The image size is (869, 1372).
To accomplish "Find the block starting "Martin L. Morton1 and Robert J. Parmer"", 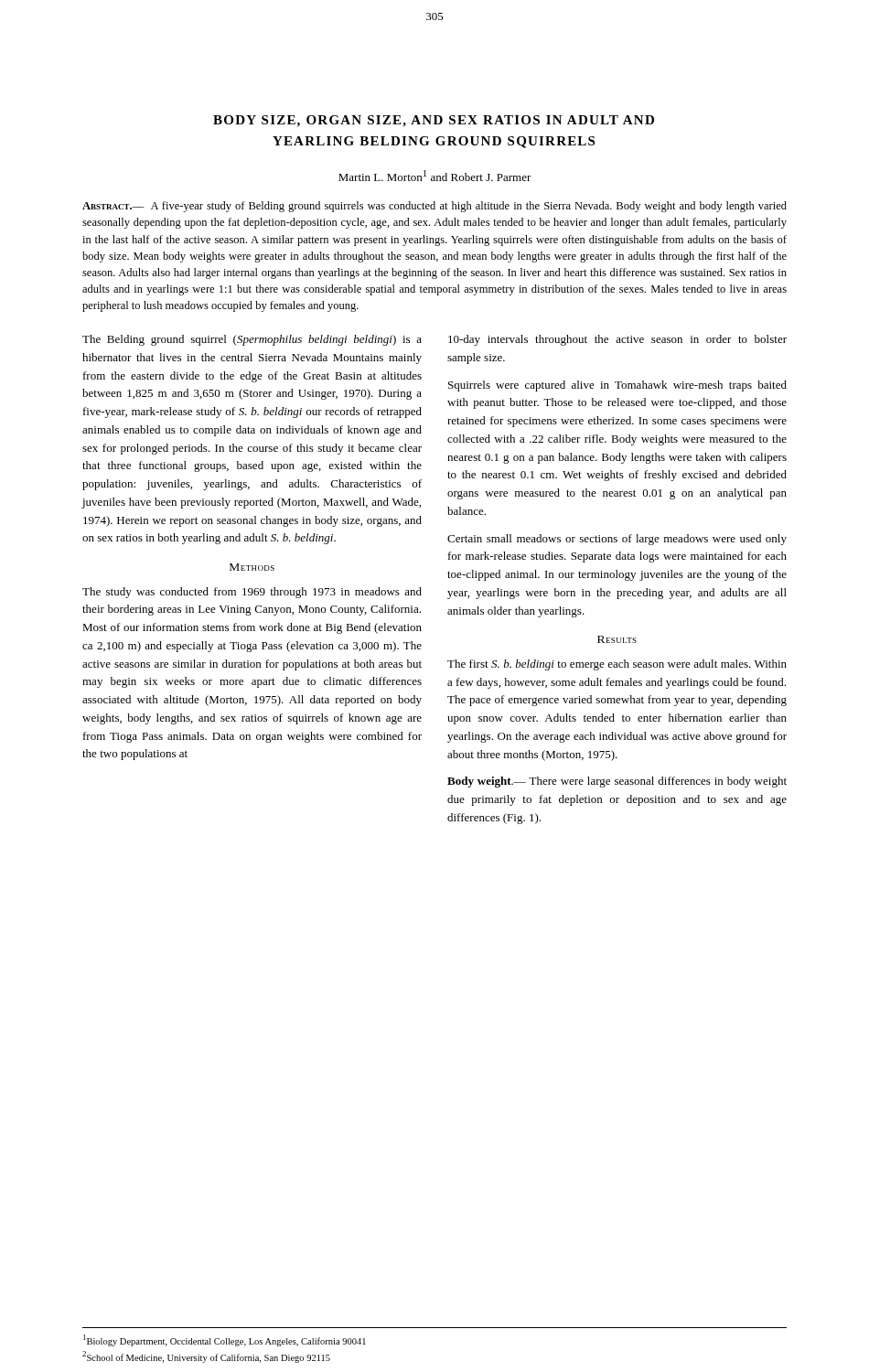I will coord(434,176).
